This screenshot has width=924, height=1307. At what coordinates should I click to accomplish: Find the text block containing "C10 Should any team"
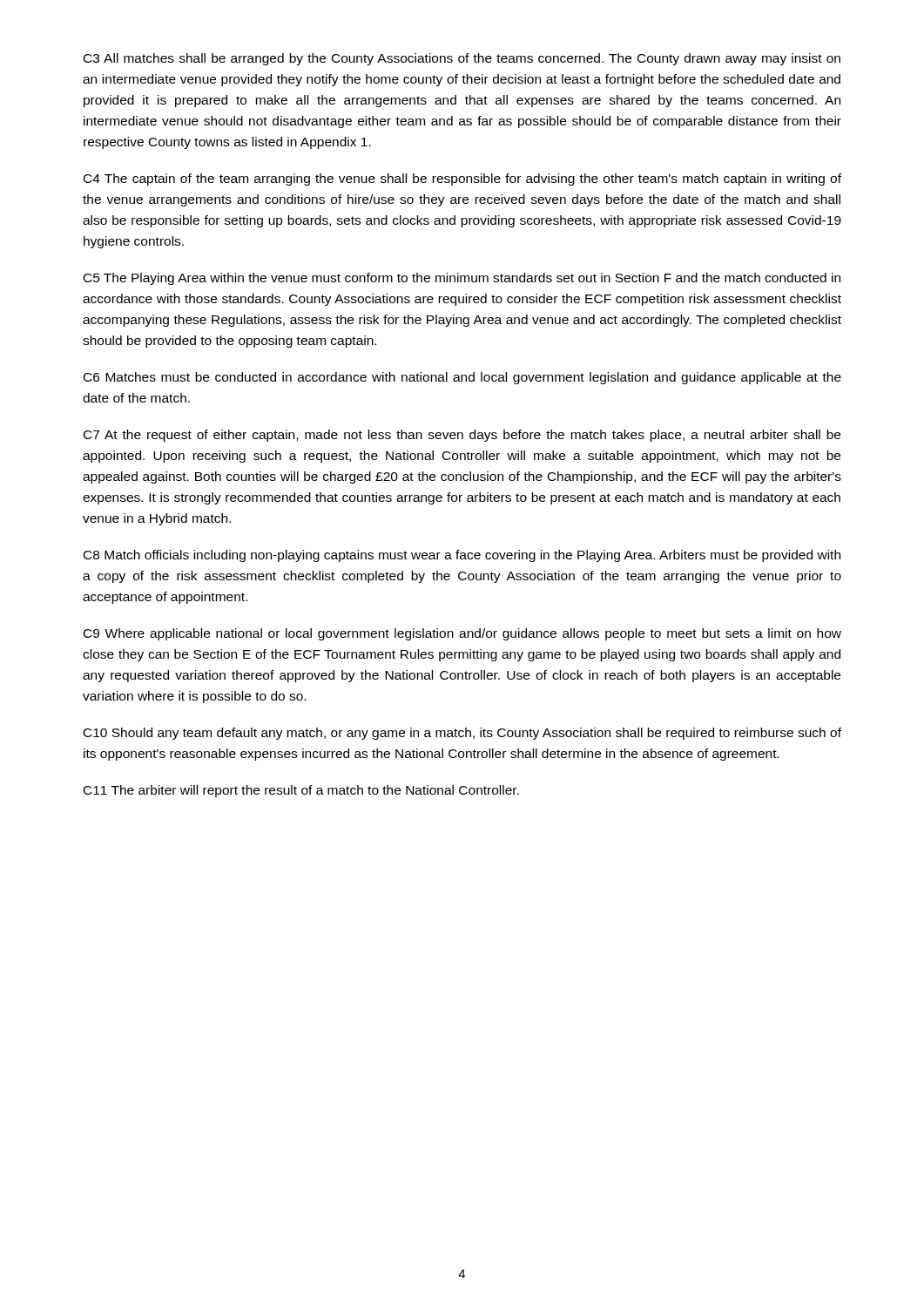tap(462, 743)
